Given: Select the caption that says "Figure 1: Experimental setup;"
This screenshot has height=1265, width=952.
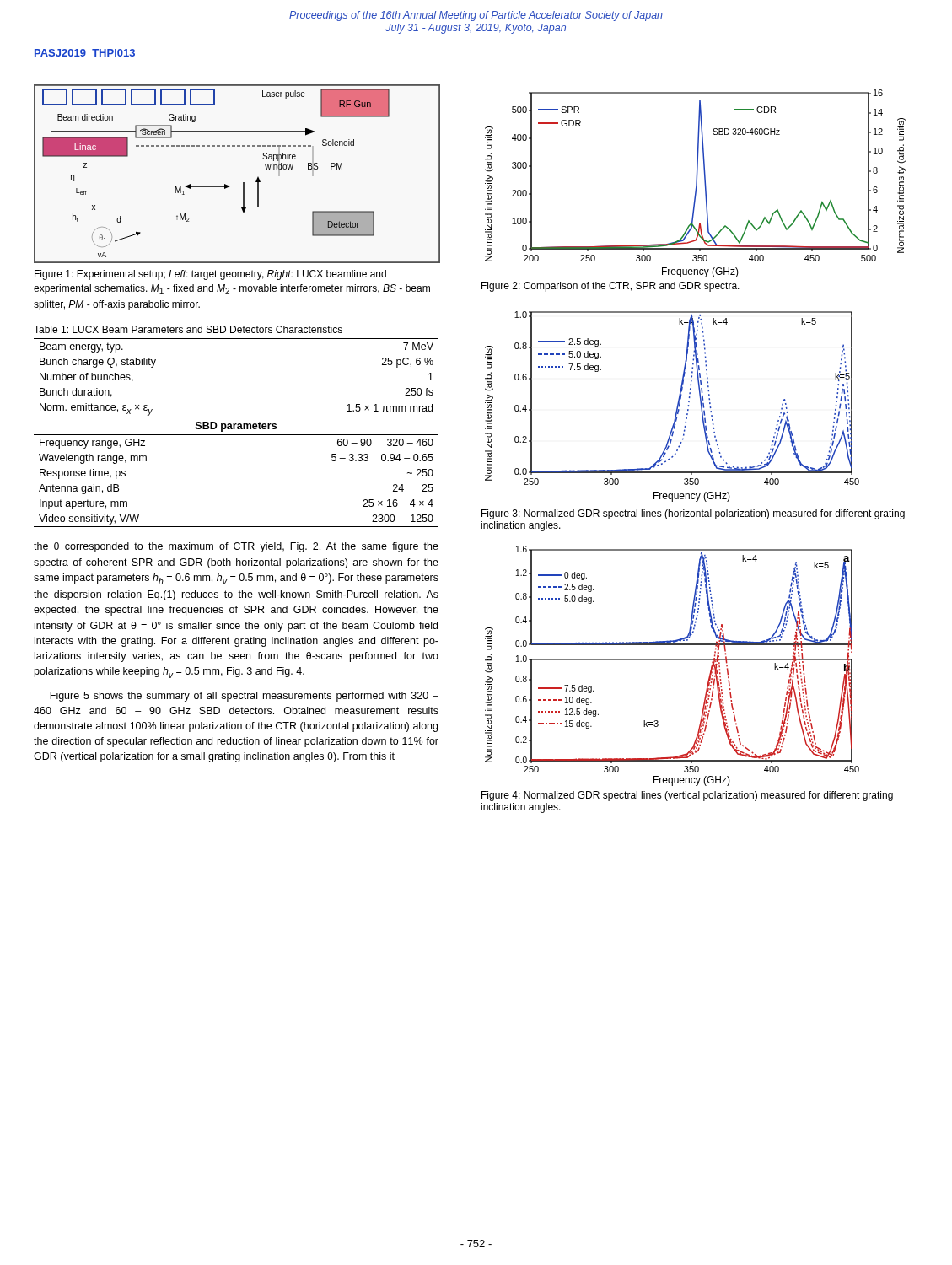Looking at the screenshot, I should coord(232,289).
